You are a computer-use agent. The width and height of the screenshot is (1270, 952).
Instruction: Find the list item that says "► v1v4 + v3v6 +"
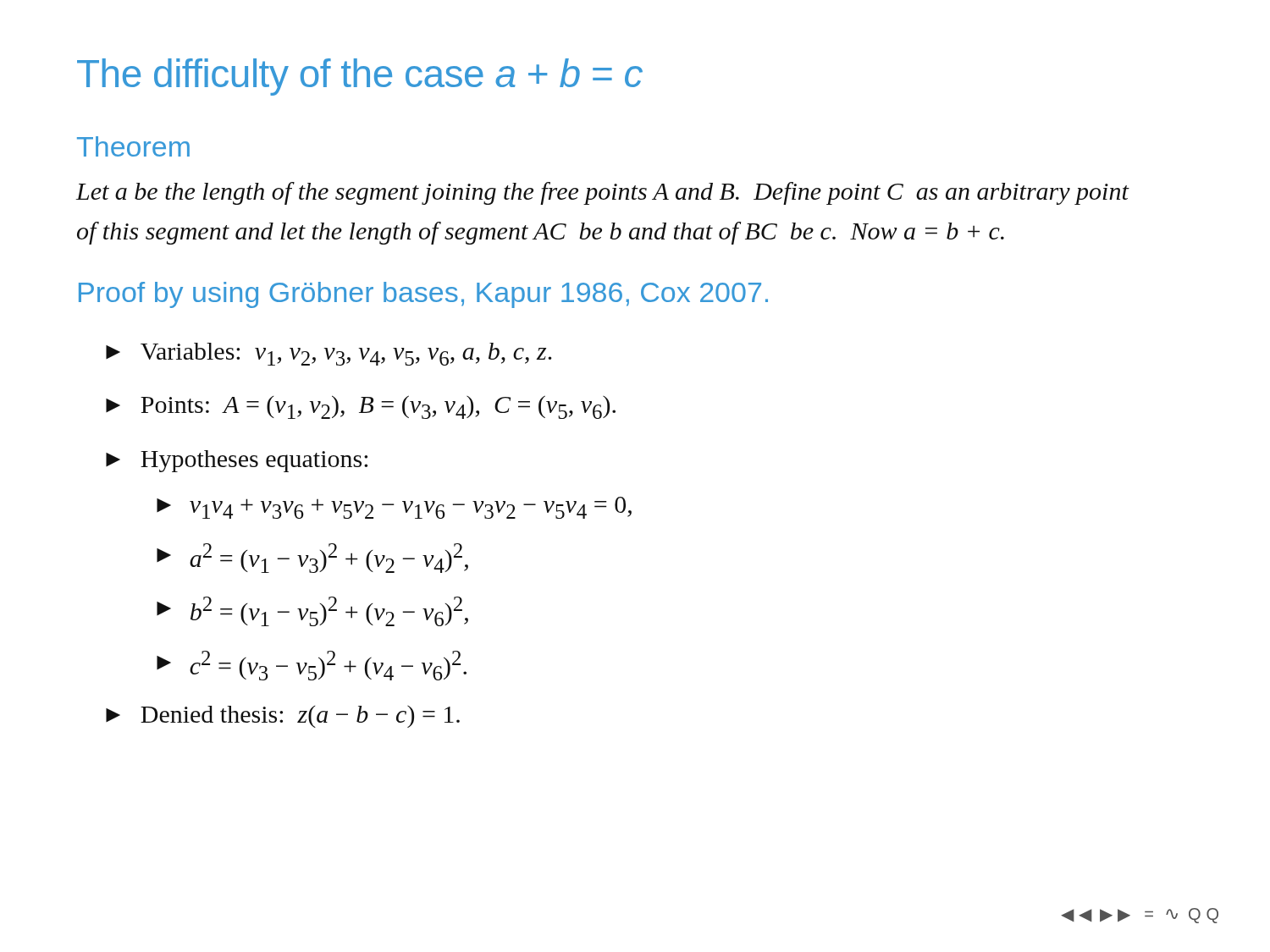[x=393, y=506]
